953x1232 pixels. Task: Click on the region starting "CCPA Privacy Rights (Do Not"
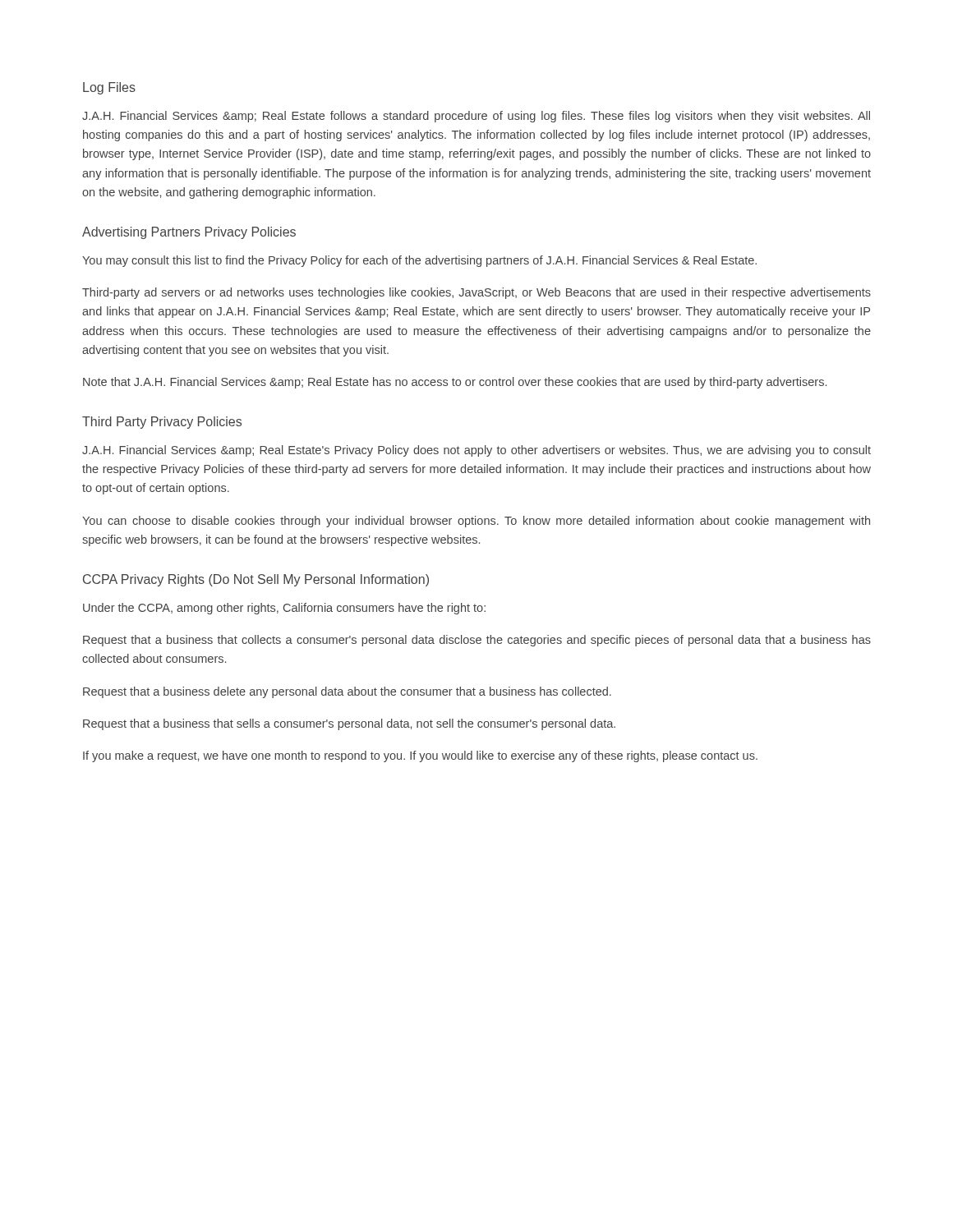coord(256,579)
